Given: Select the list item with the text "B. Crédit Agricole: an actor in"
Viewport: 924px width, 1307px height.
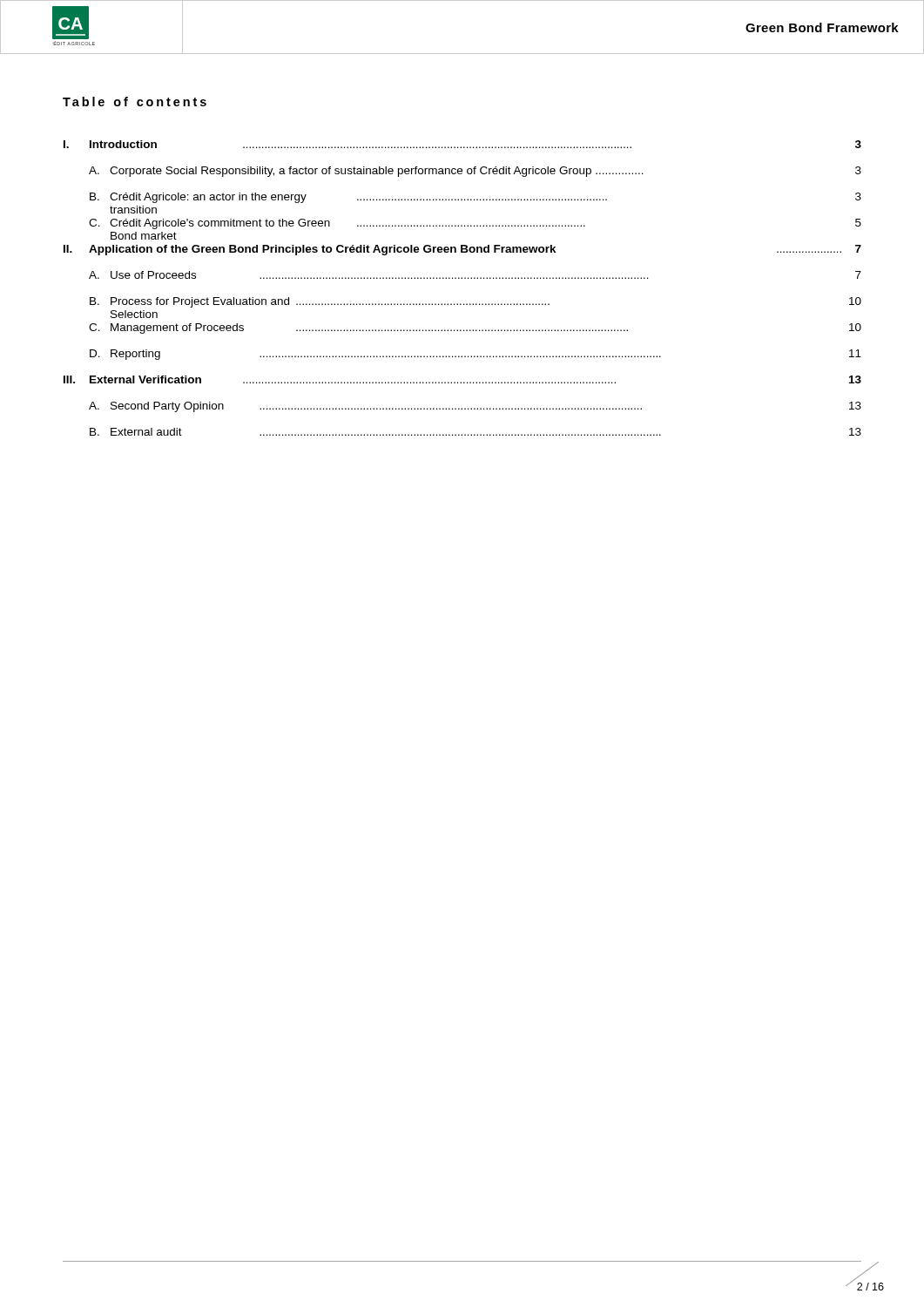Looking at the screenshot, I should pyautogui.click(x=462, y=203).
